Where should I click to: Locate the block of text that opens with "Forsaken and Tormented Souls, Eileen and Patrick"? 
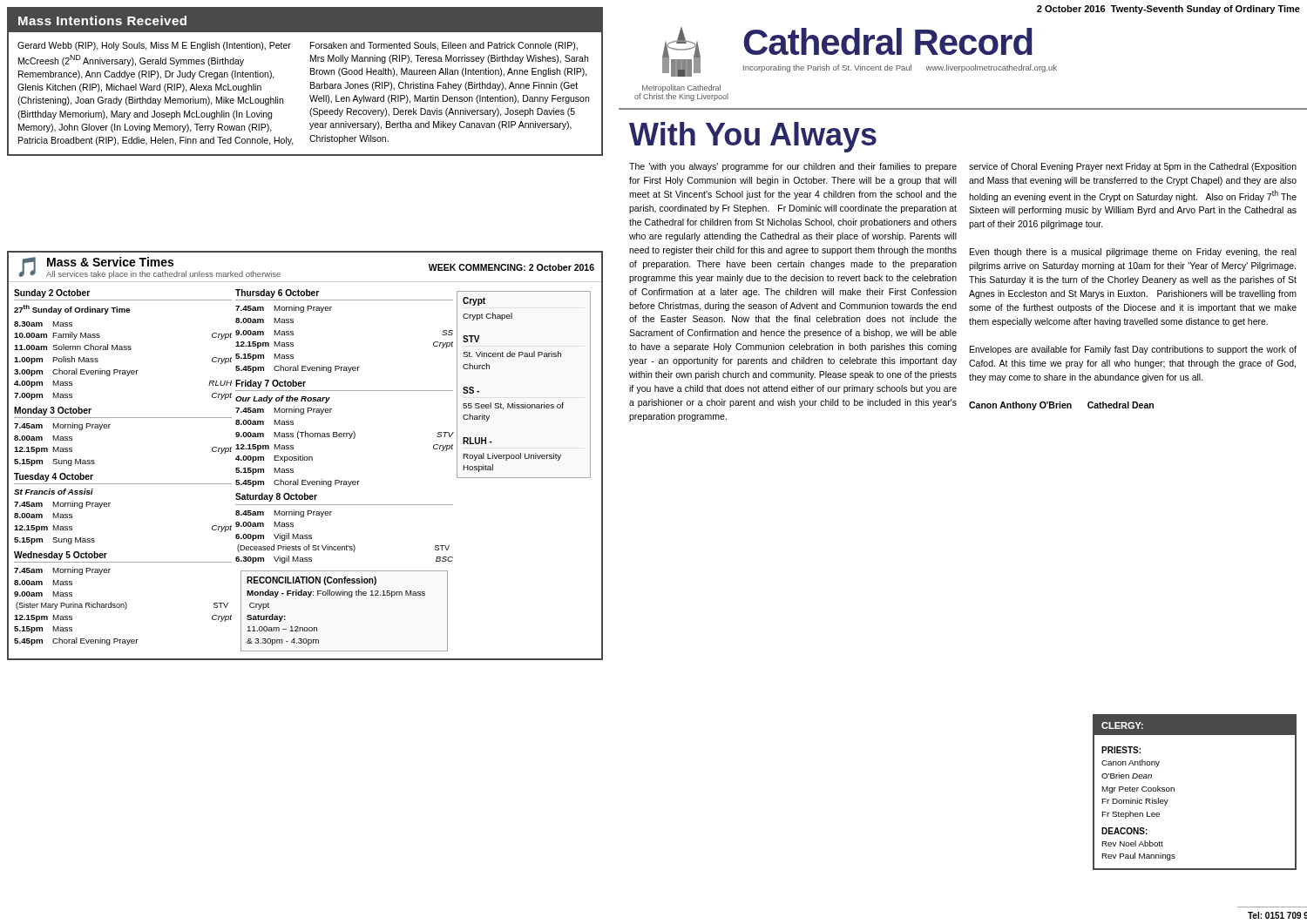(x=450, y=92)
